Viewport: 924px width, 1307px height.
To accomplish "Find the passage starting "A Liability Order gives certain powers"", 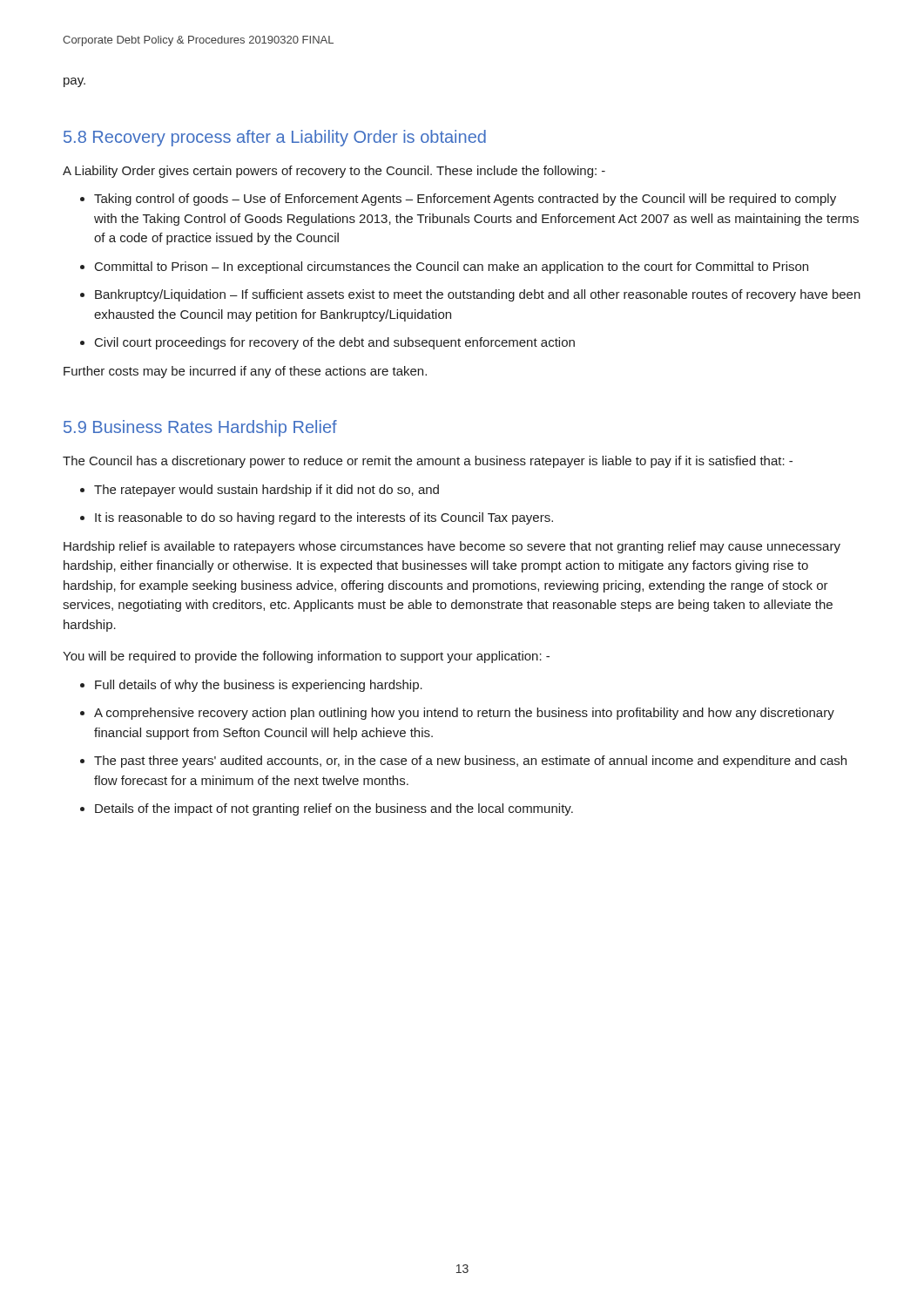I will pos(334,170).
